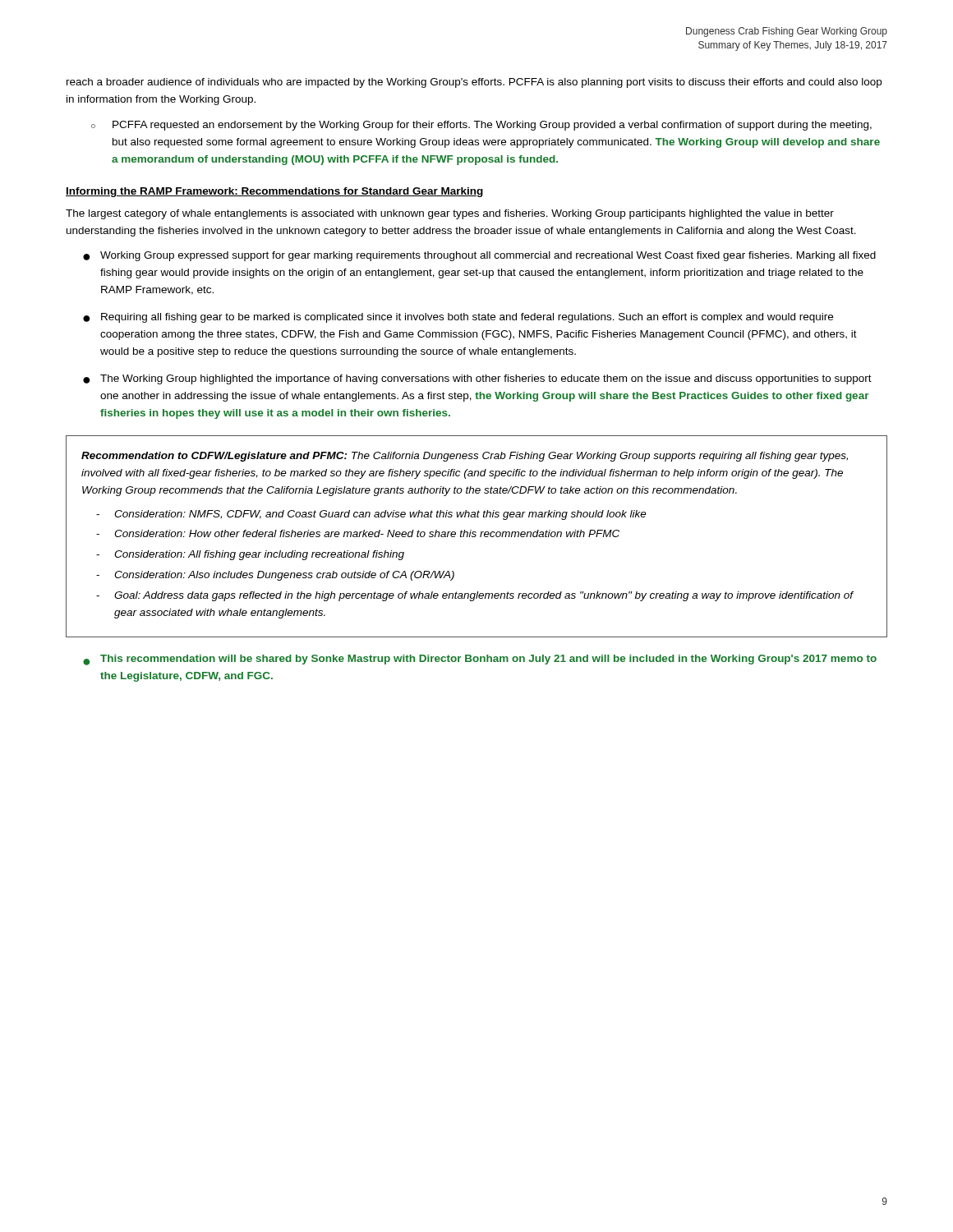This screenshot has height=1232, width=953.
Task: Locate the list item that says "● Working Group"
Action: (x=485, y=273)
